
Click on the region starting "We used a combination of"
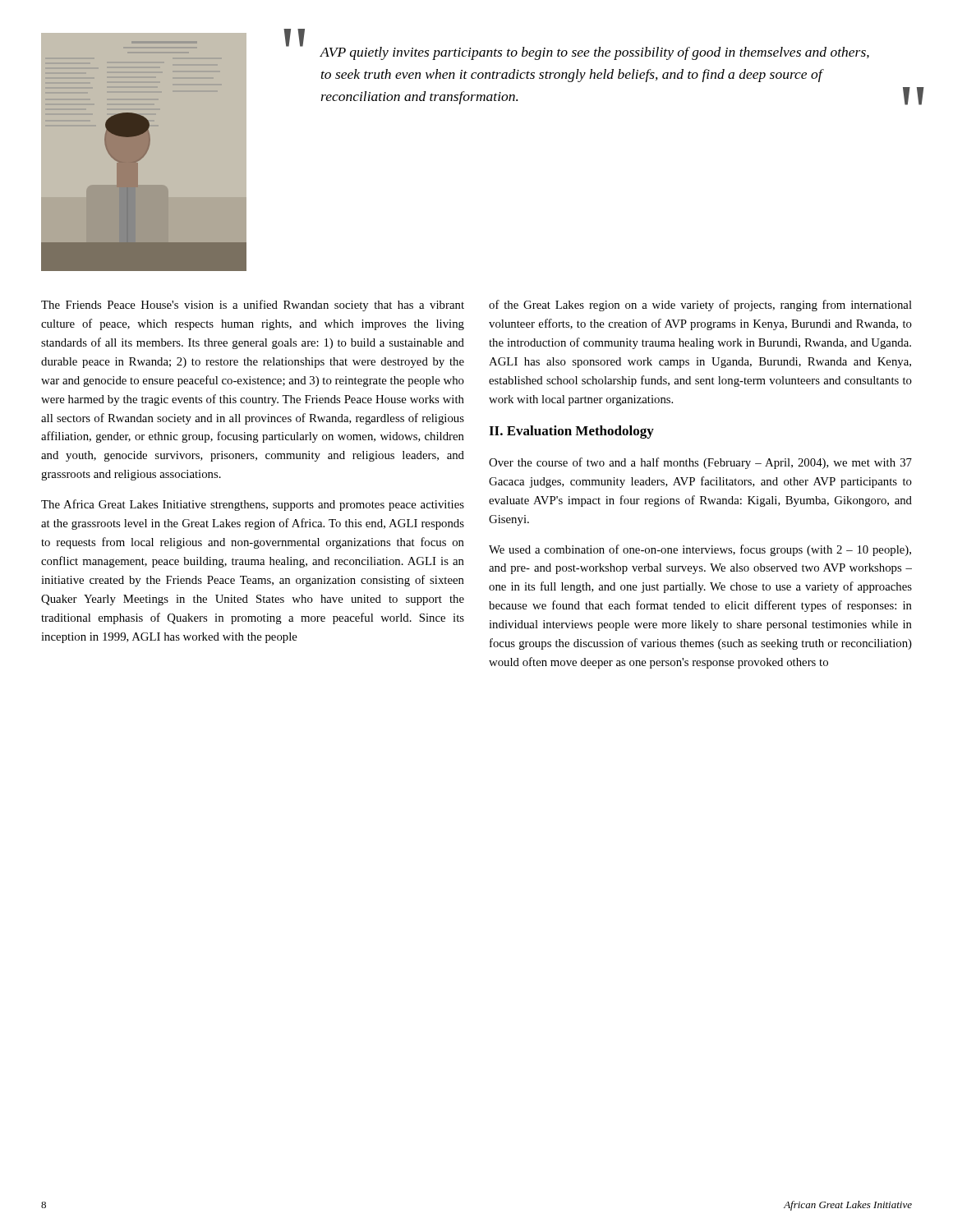700,606
